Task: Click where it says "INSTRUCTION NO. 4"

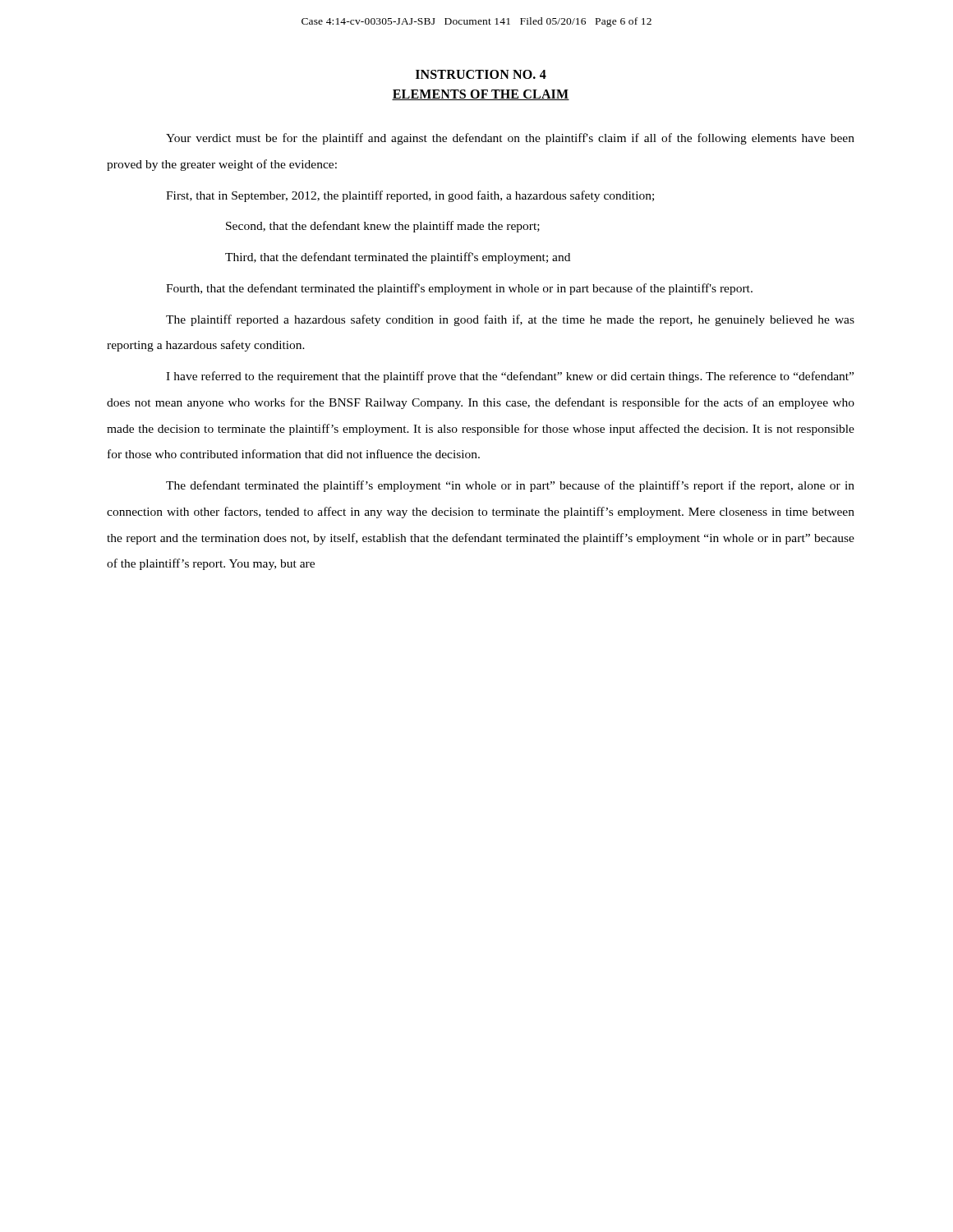Action: 481,74
